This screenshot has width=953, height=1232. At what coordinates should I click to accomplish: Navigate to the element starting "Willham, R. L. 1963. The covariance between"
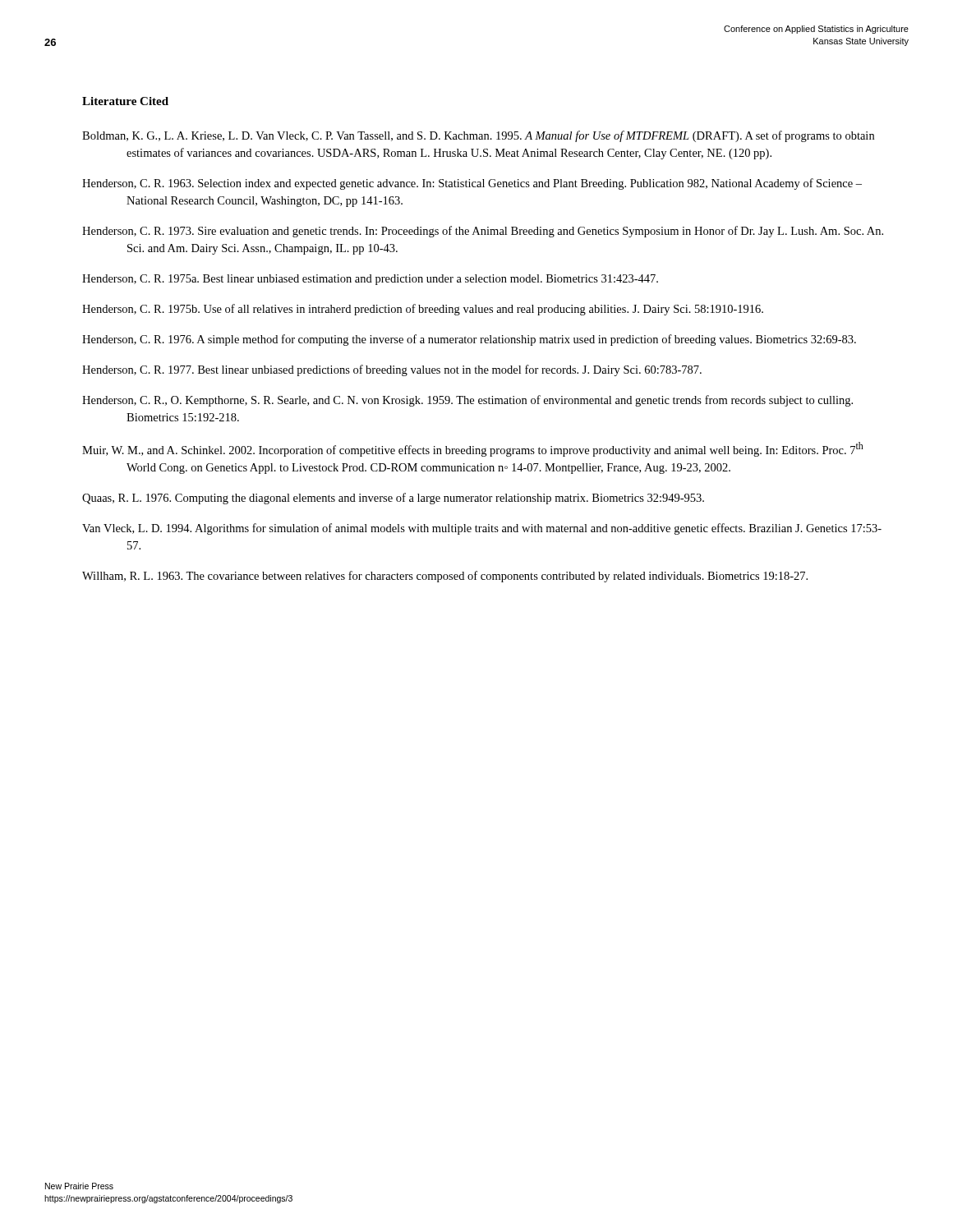pyautogui.click(x=445, y=576)
